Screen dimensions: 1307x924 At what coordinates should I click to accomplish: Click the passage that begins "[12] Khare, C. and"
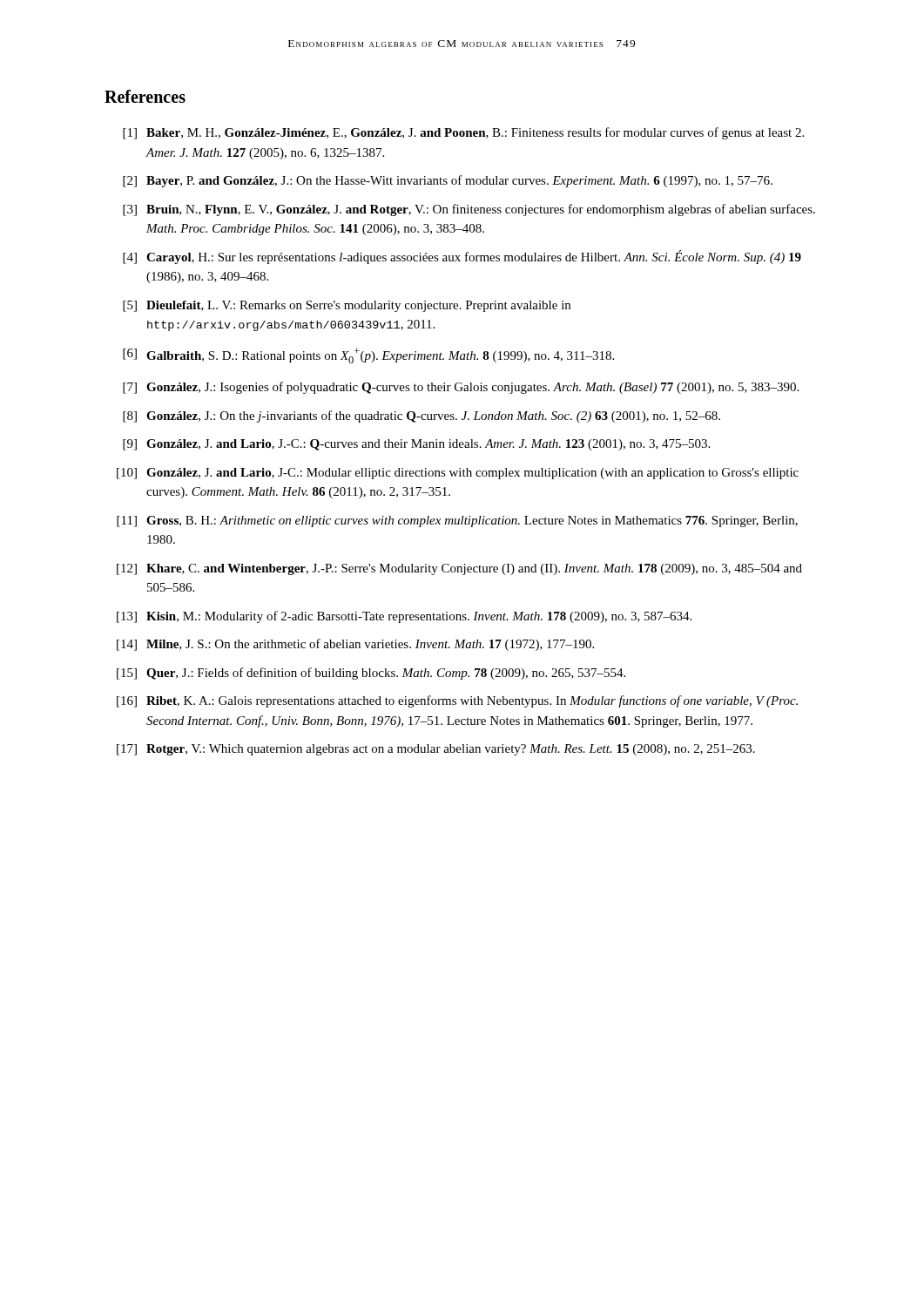[x=466, y=578]
